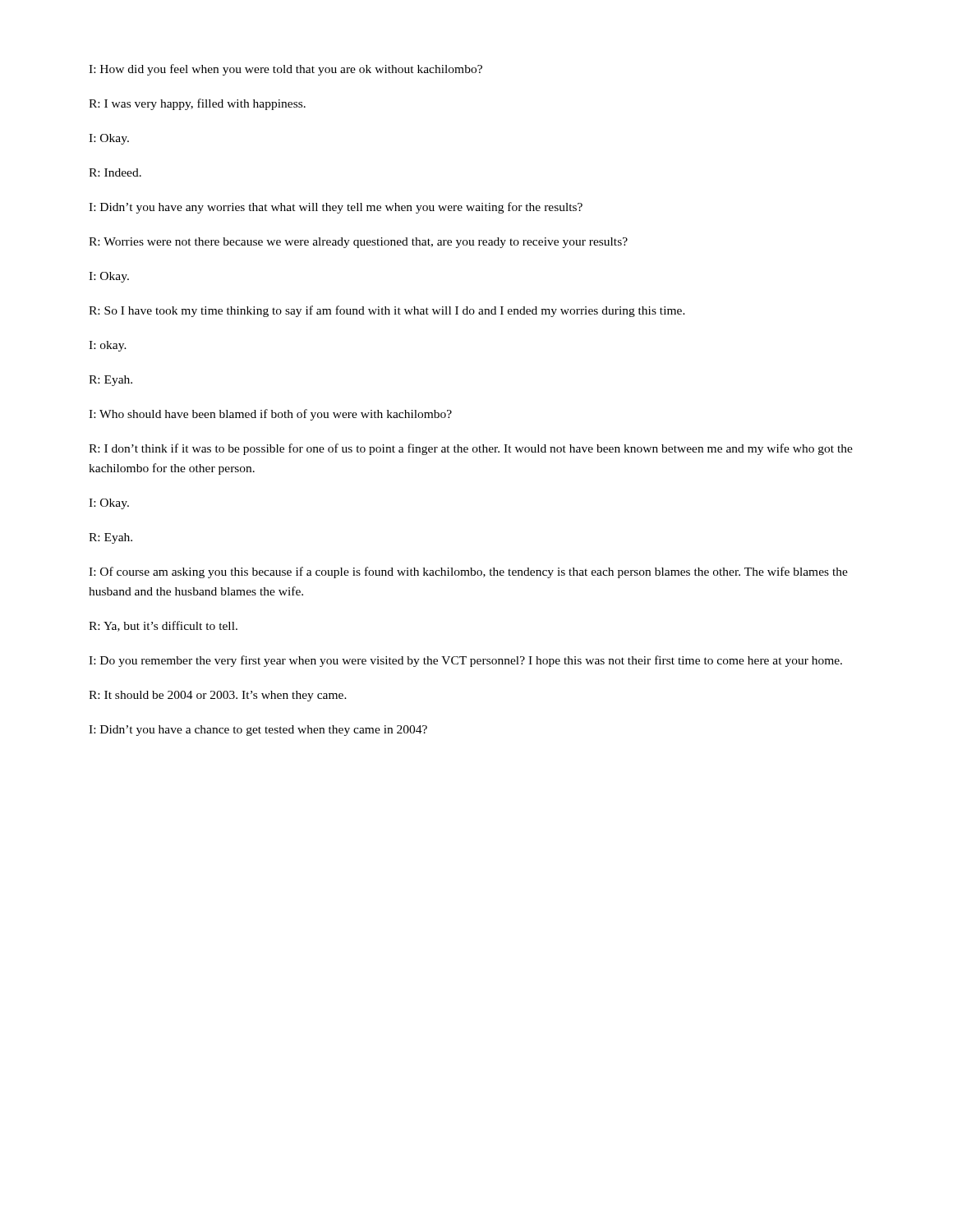The image size is (953, 1232).
Task: Click on the text block that reads "I: How did you feel when you were"
Action: (x=286, y=69)
